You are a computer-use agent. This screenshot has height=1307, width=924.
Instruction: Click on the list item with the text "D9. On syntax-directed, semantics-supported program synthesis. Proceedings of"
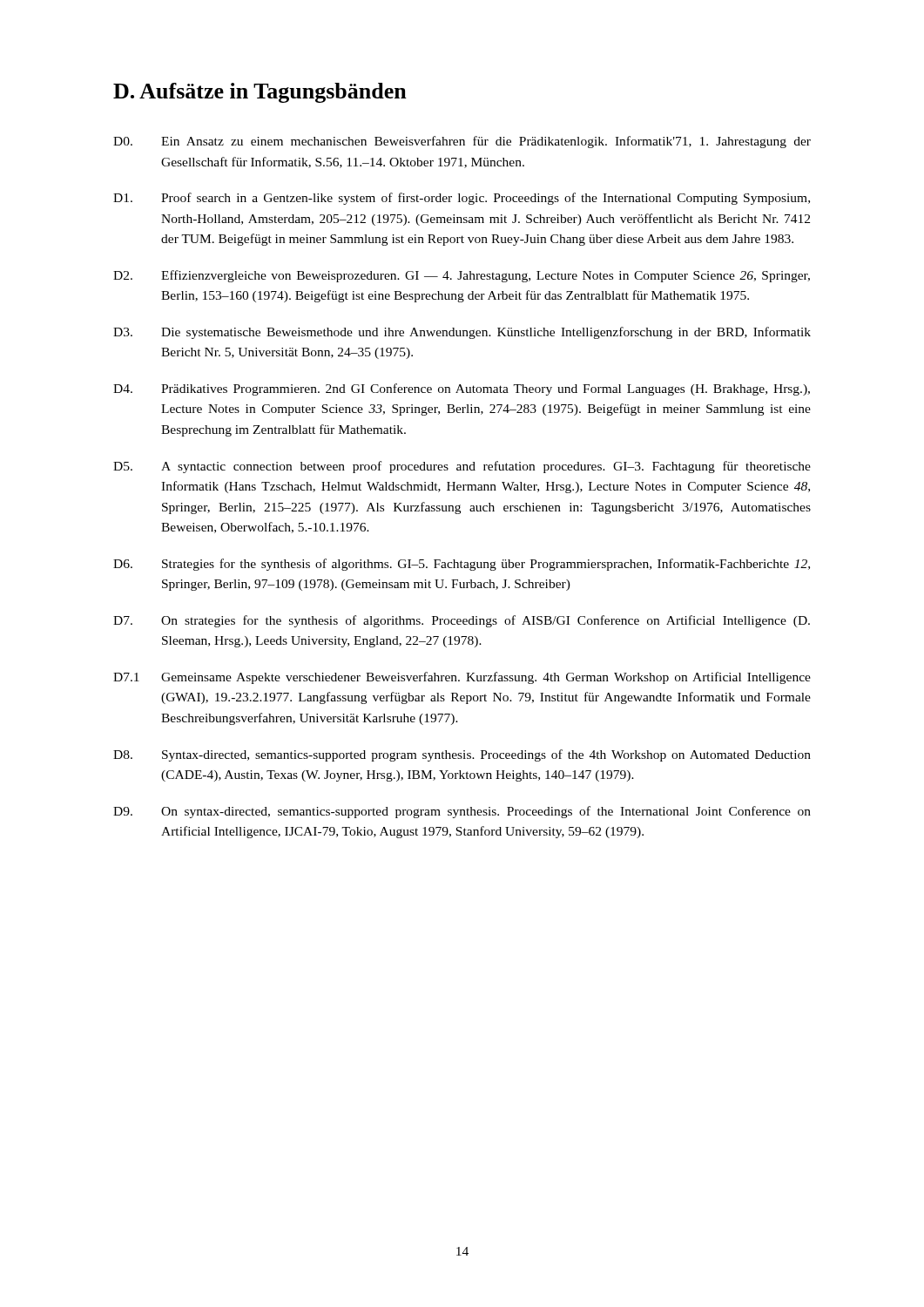[462, 821]
